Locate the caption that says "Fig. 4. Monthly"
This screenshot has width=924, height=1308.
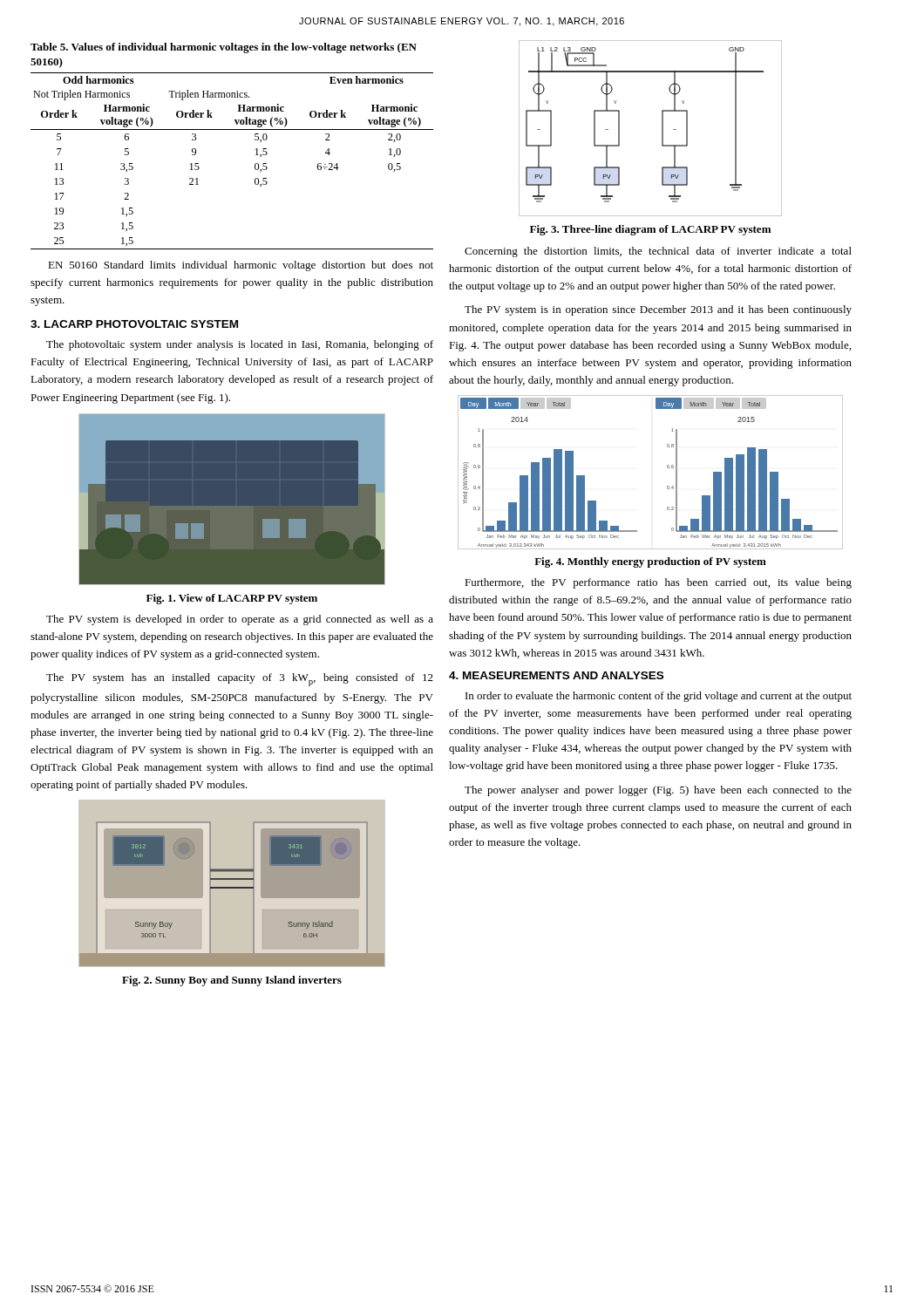(x=650, y=561)
